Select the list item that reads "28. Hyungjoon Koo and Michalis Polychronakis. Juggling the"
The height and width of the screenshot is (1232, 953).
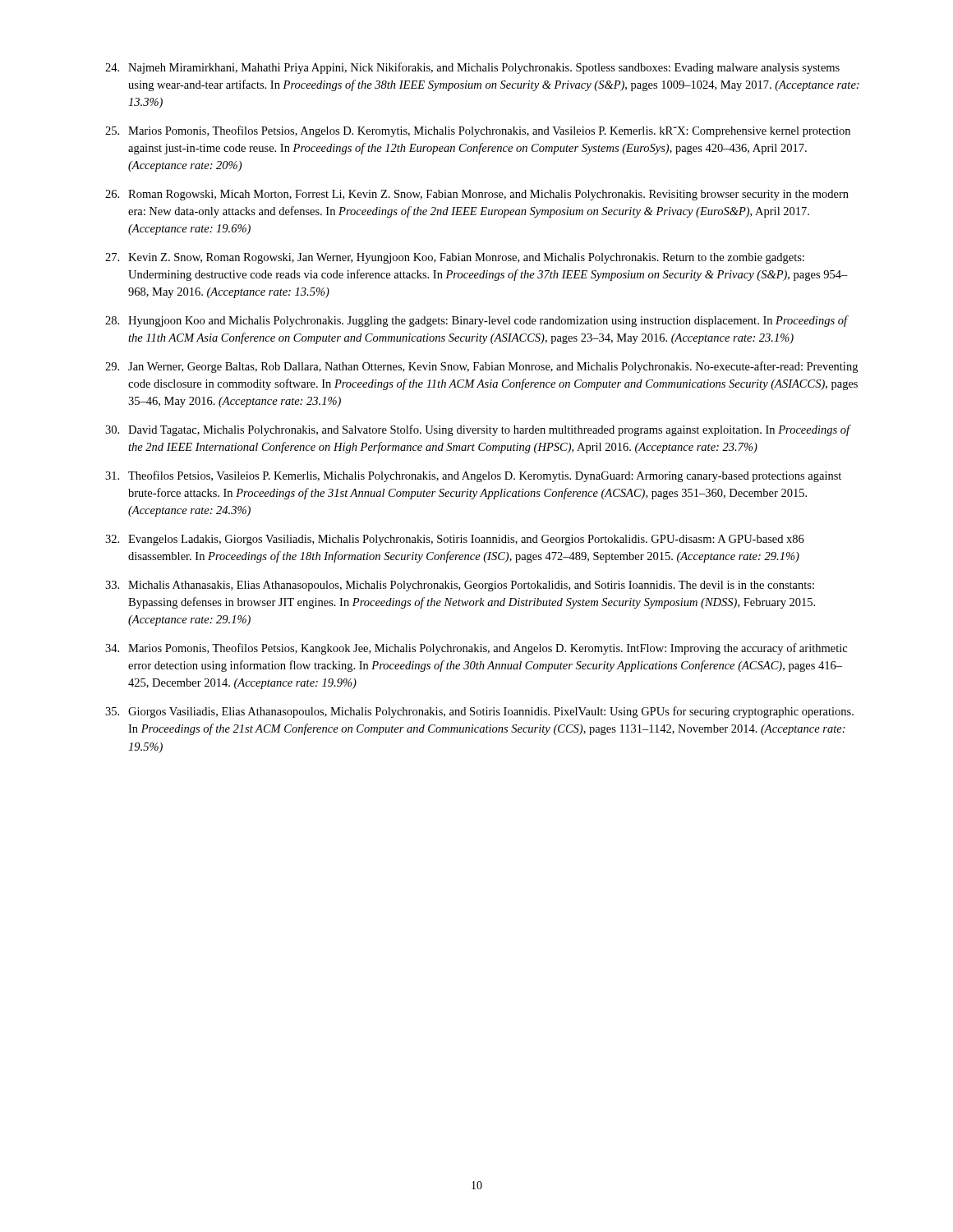pyautogui.click(x=476, y=330)
